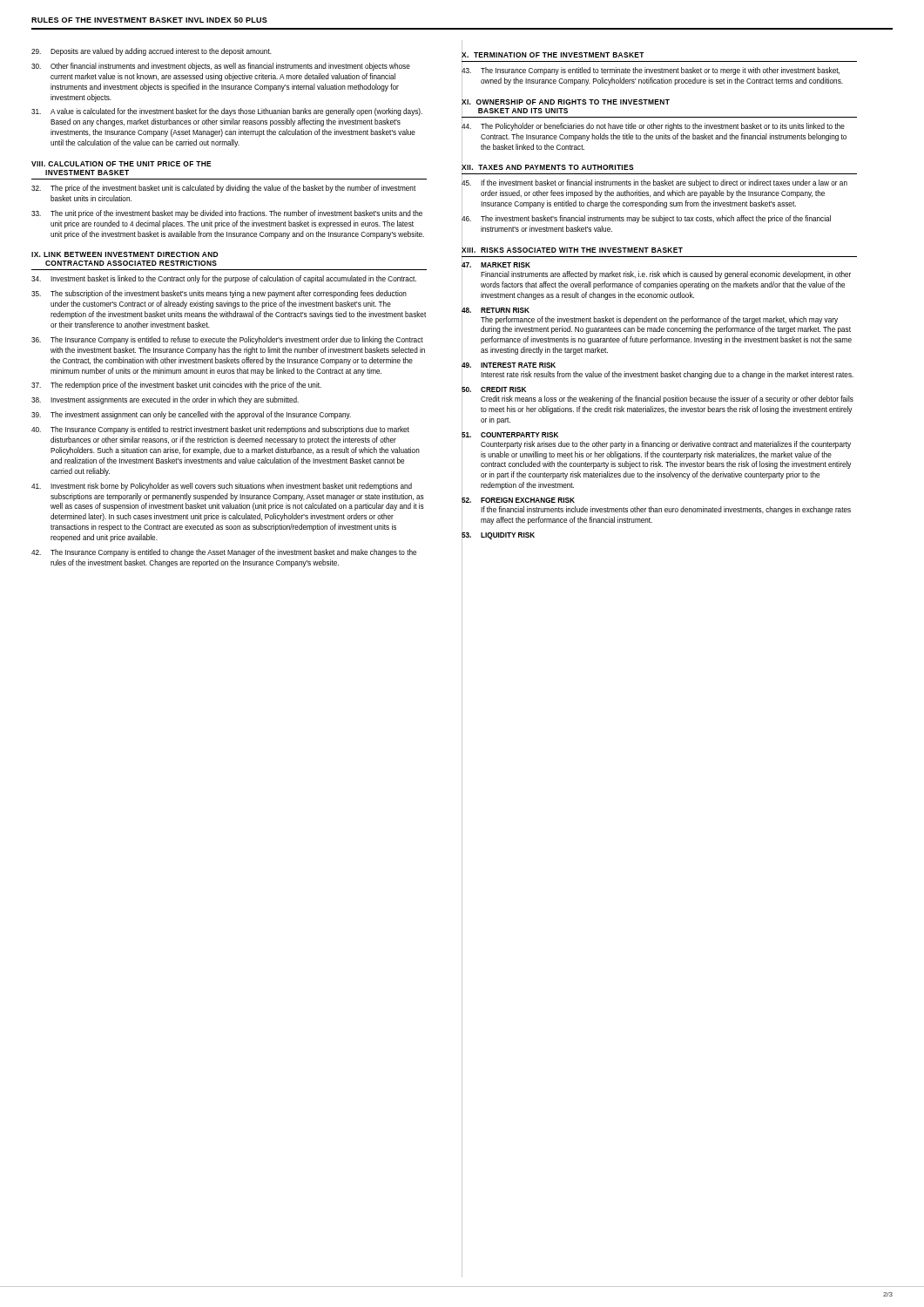Find the text block starting "32. The price of"
The height and width of the screenshot is (1307, 924).
pos(229,194)
